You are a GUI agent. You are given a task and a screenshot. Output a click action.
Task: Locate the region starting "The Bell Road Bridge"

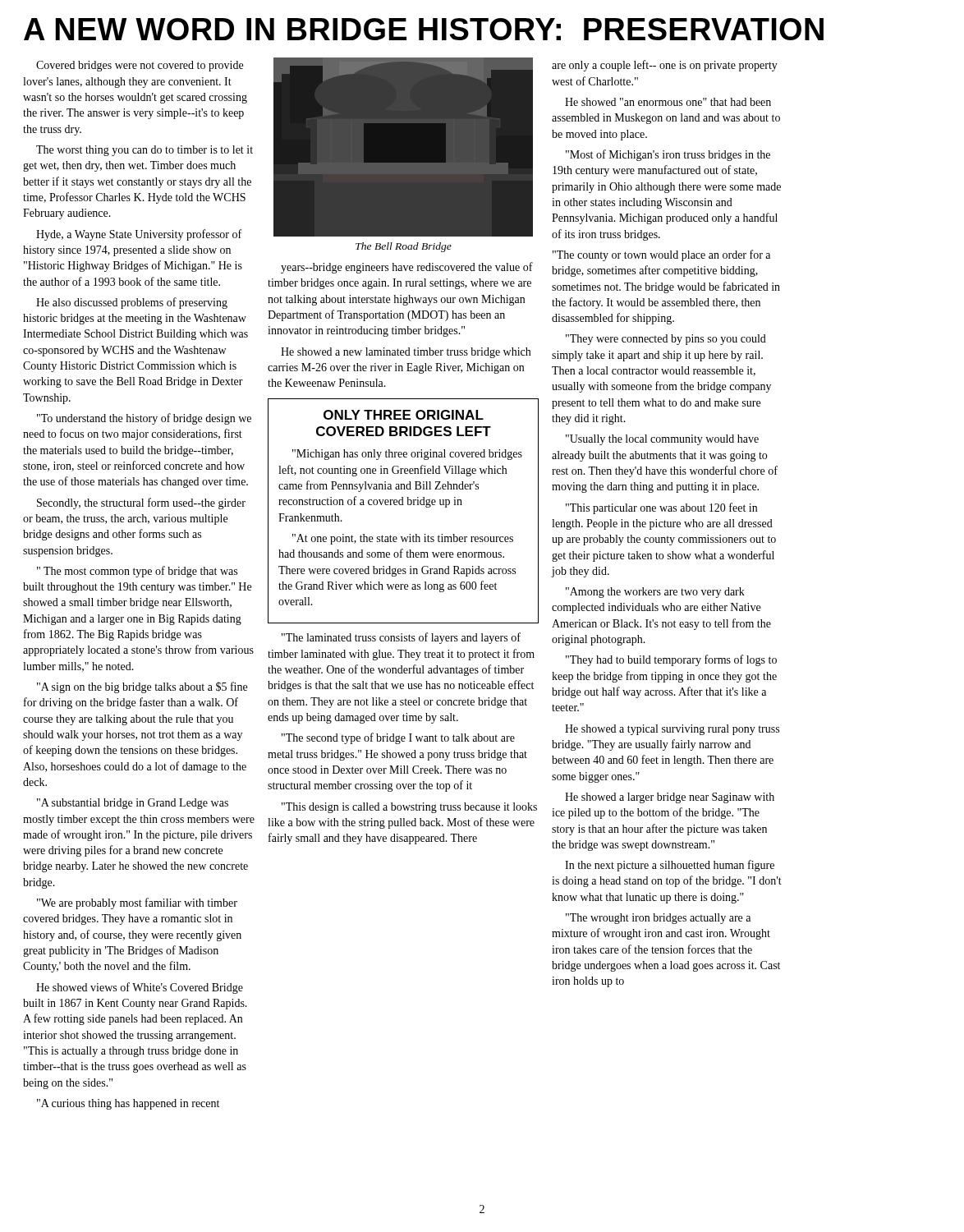pyautogui.click(x=403, y=246)
